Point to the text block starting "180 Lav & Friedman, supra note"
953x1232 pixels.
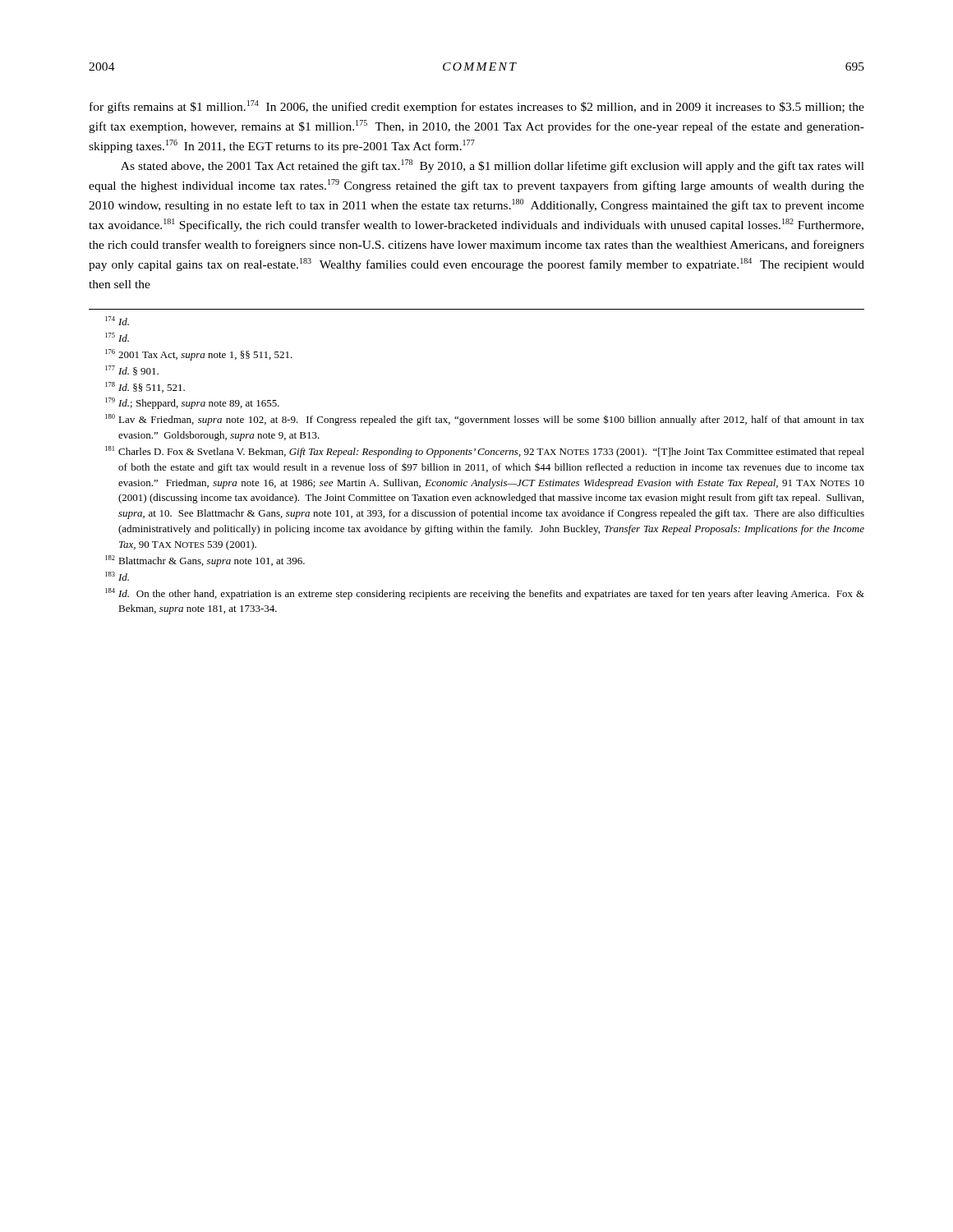(x=476, y=428)
